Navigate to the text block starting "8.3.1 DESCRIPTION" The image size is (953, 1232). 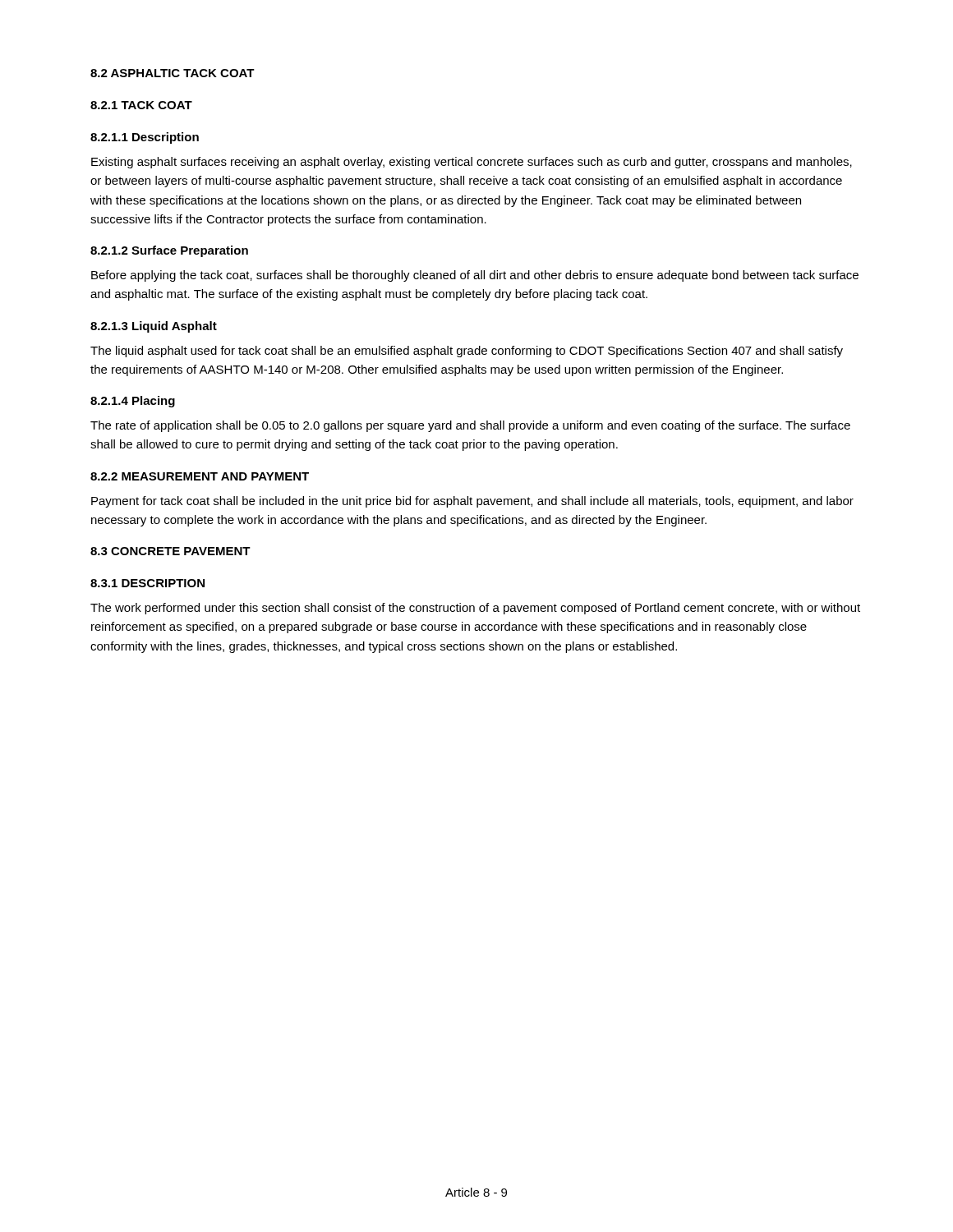point(148,583)
